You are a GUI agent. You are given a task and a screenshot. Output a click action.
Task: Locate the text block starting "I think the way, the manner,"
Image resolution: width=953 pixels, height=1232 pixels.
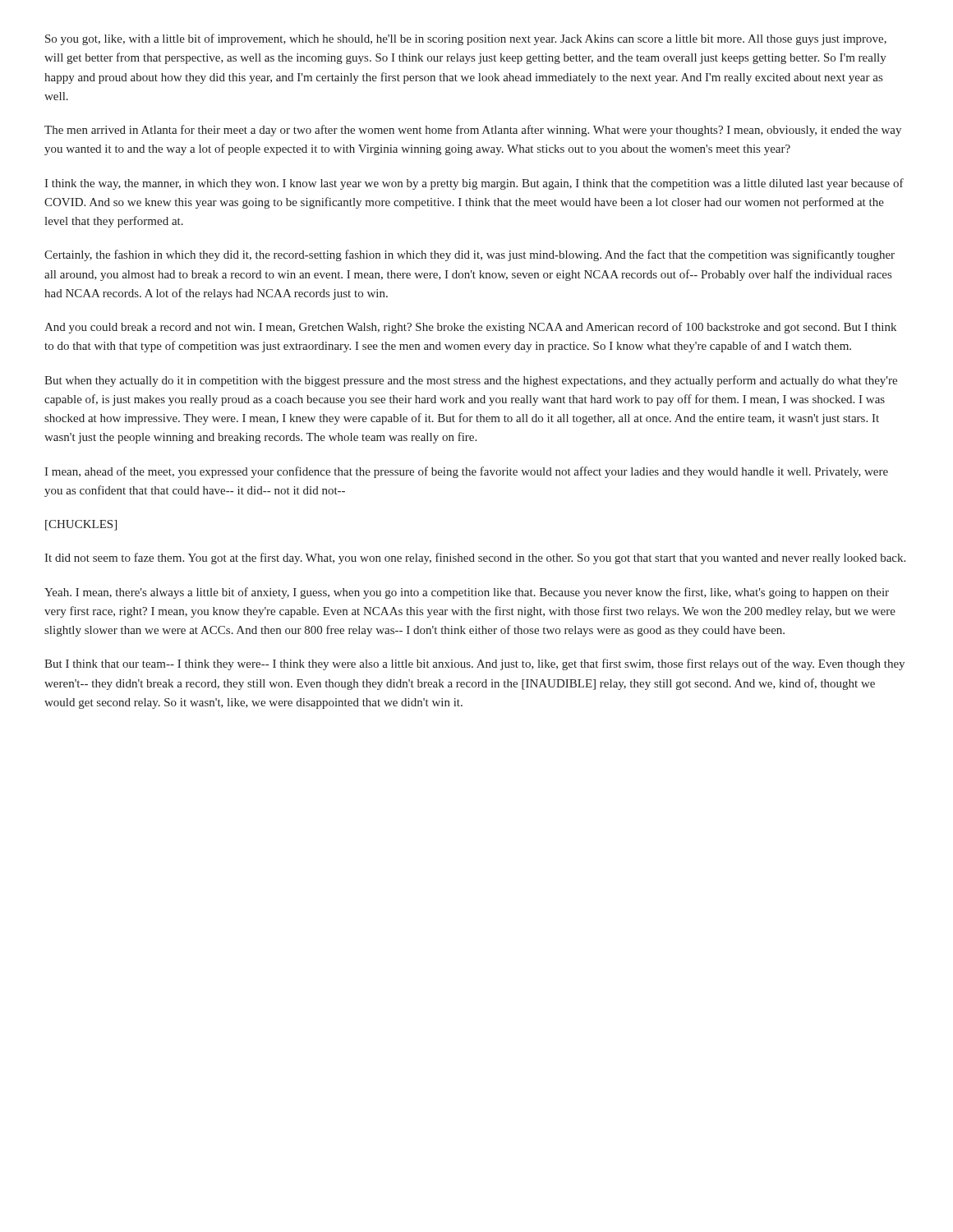[x=474, y=202]
